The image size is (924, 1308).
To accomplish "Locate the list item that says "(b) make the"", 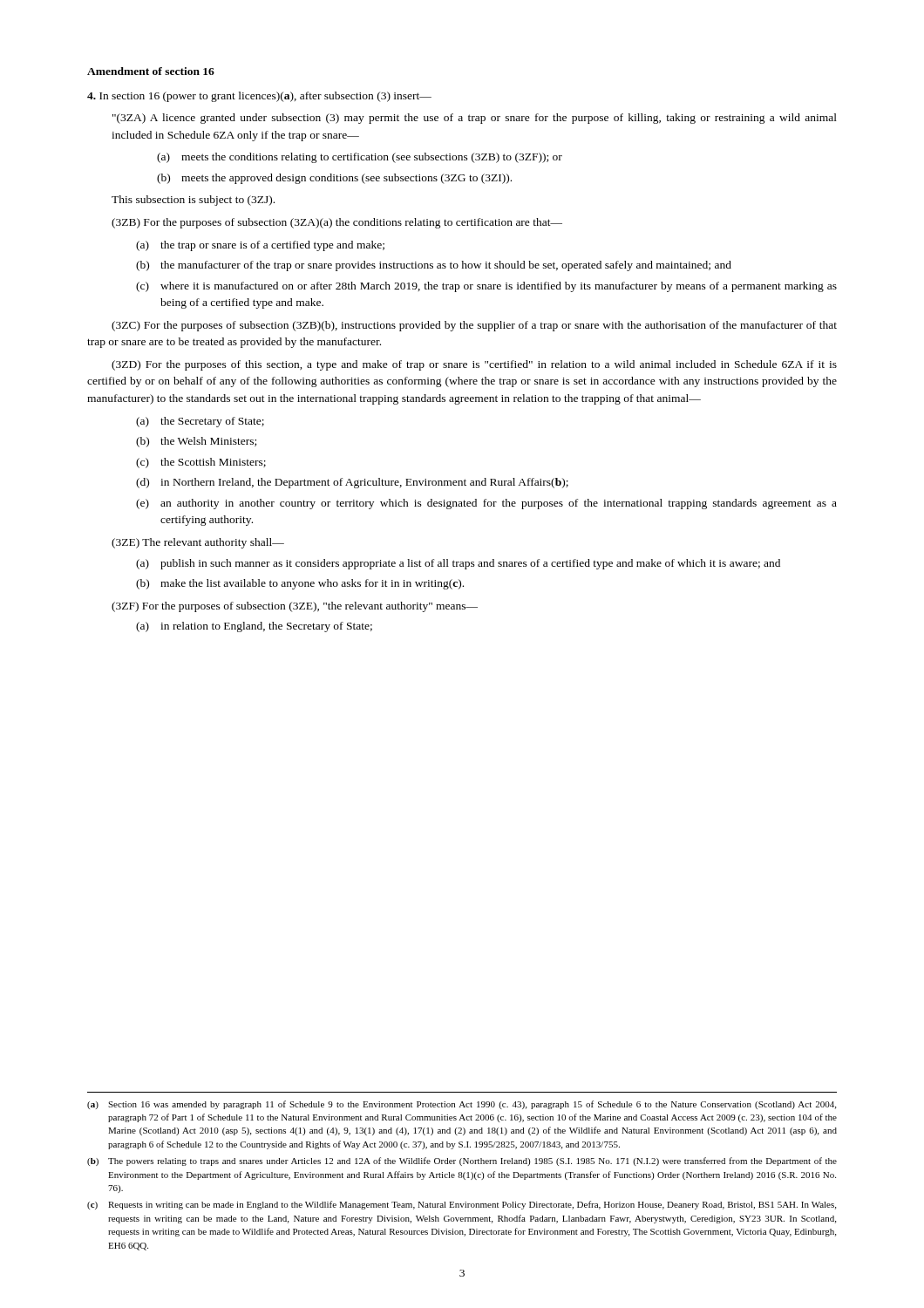I will pyautogui.click(x=300, y=584).
